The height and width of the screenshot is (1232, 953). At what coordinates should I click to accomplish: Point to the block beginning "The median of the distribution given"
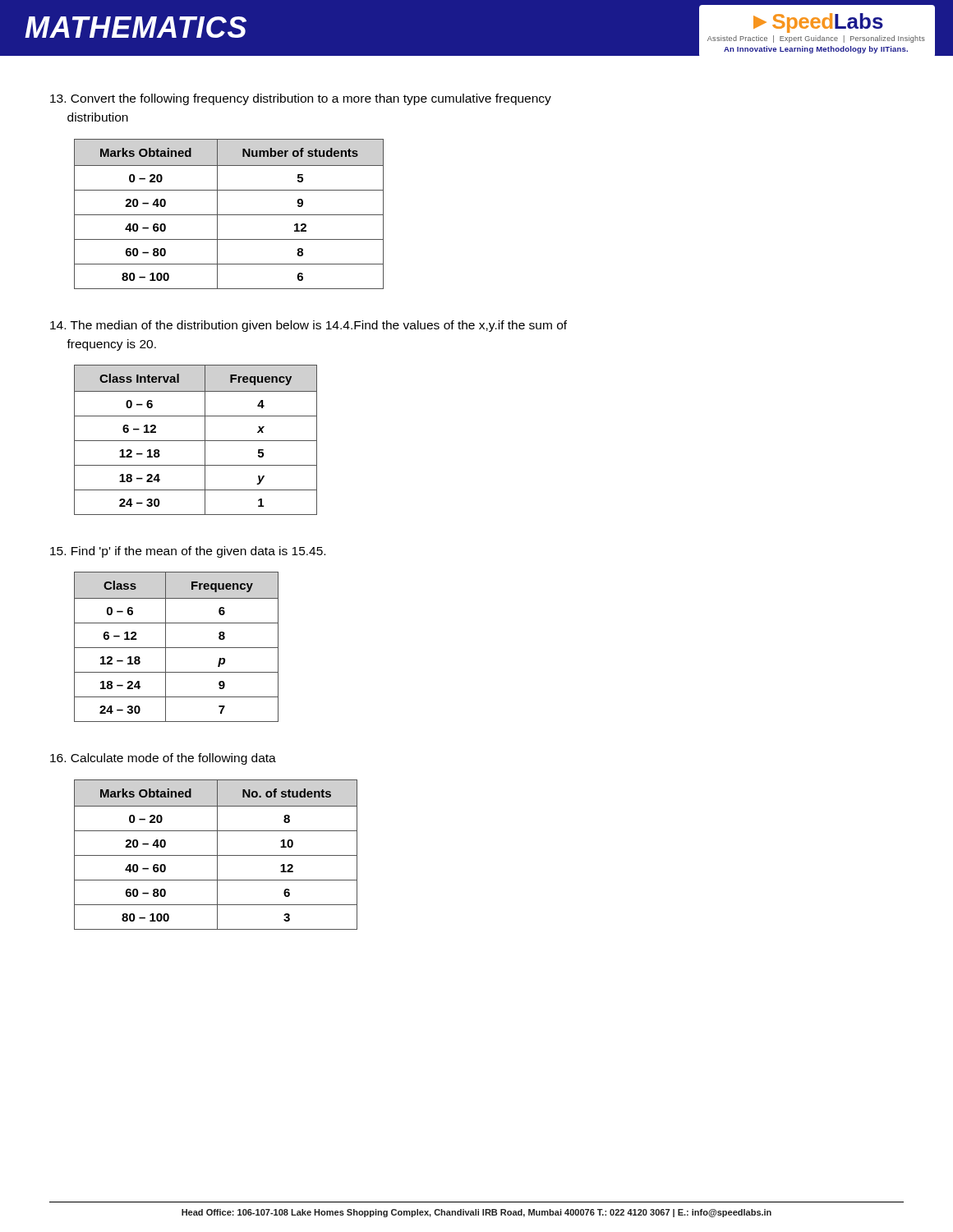[x=308, y=334]
